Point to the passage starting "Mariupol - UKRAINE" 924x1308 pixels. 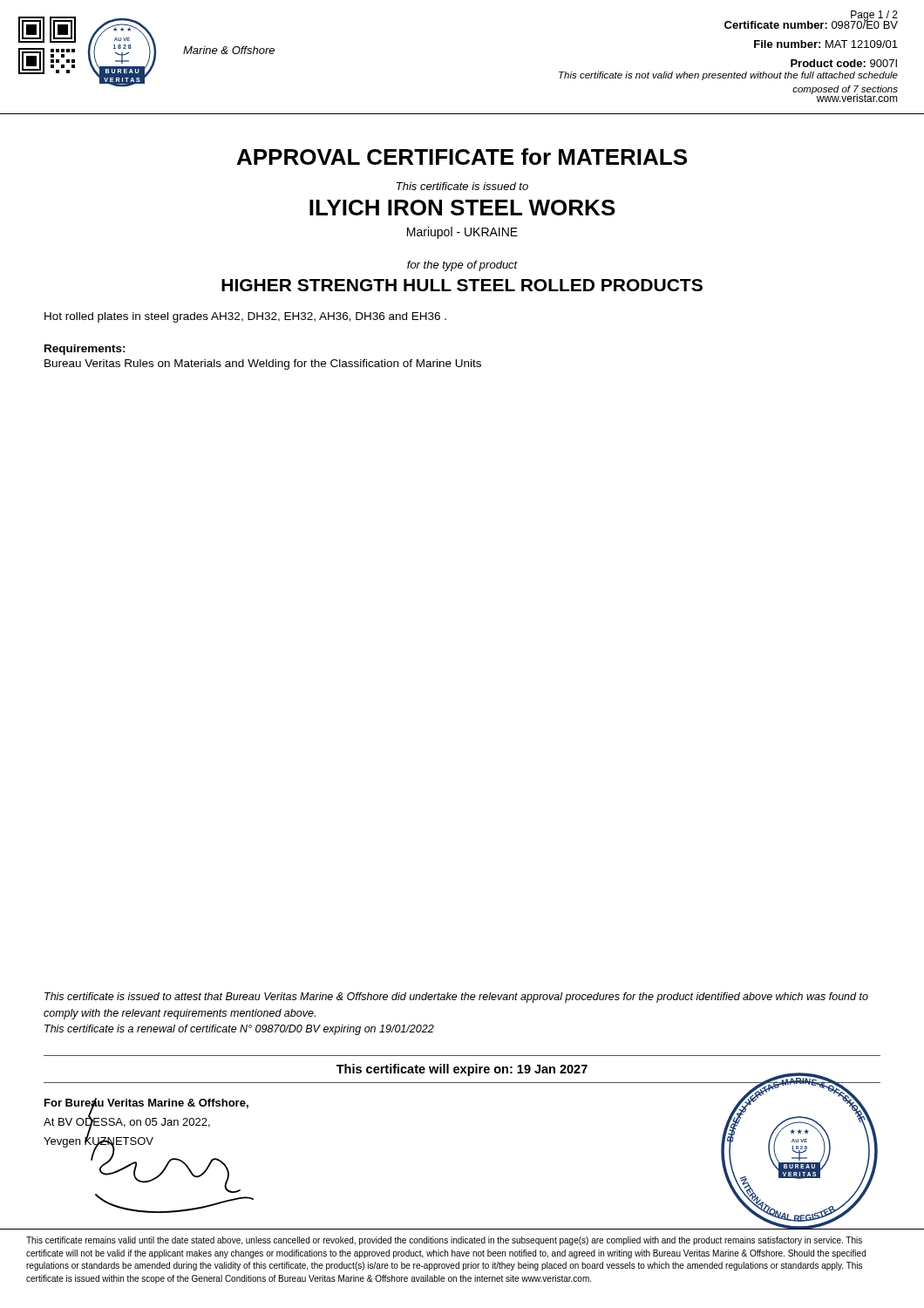click(x=462, y=232)
